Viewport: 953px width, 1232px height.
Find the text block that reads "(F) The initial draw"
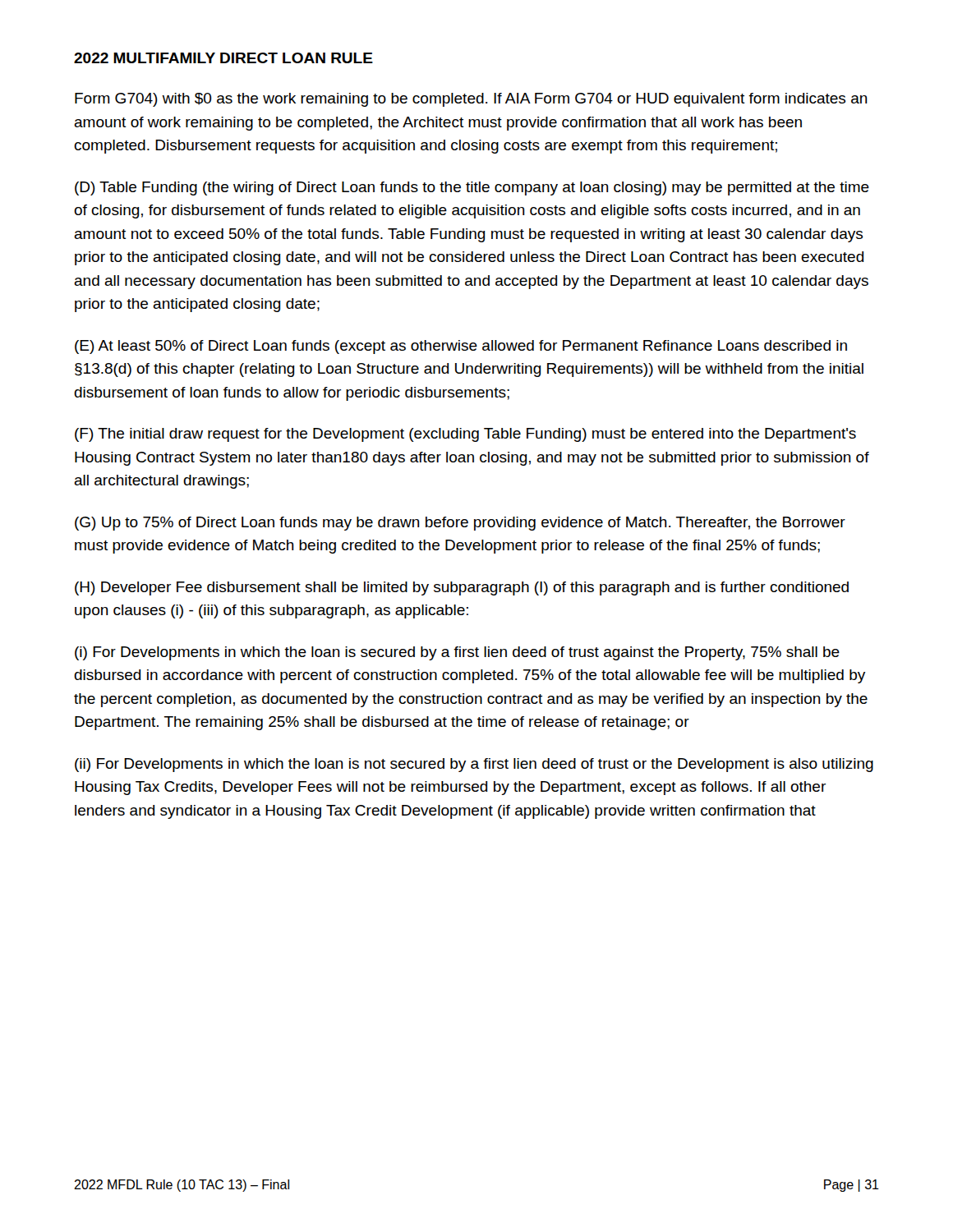pos(471,457)
